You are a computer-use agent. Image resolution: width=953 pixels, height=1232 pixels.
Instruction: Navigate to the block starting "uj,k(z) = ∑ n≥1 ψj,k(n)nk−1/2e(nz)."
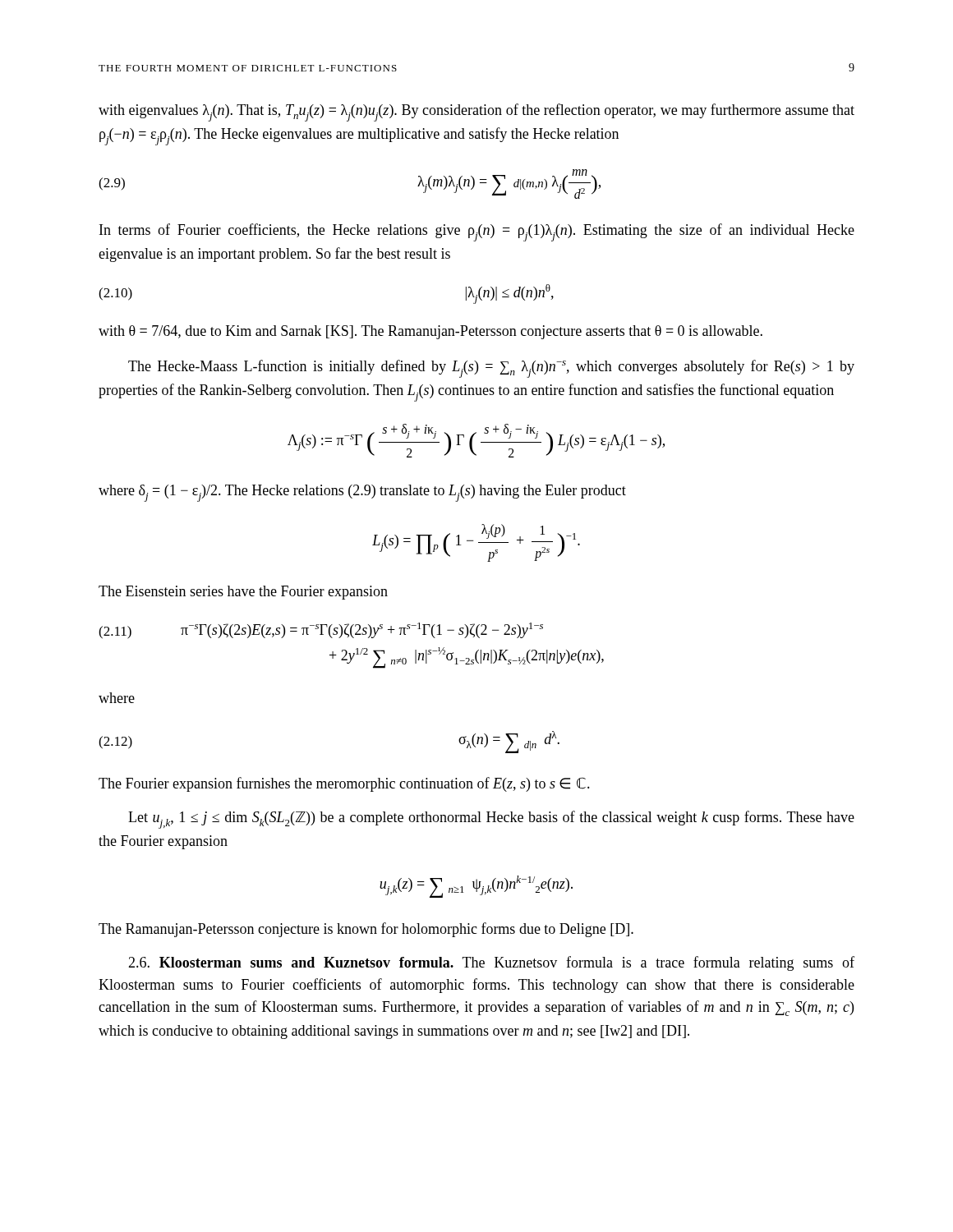click(x=476, y=885)
